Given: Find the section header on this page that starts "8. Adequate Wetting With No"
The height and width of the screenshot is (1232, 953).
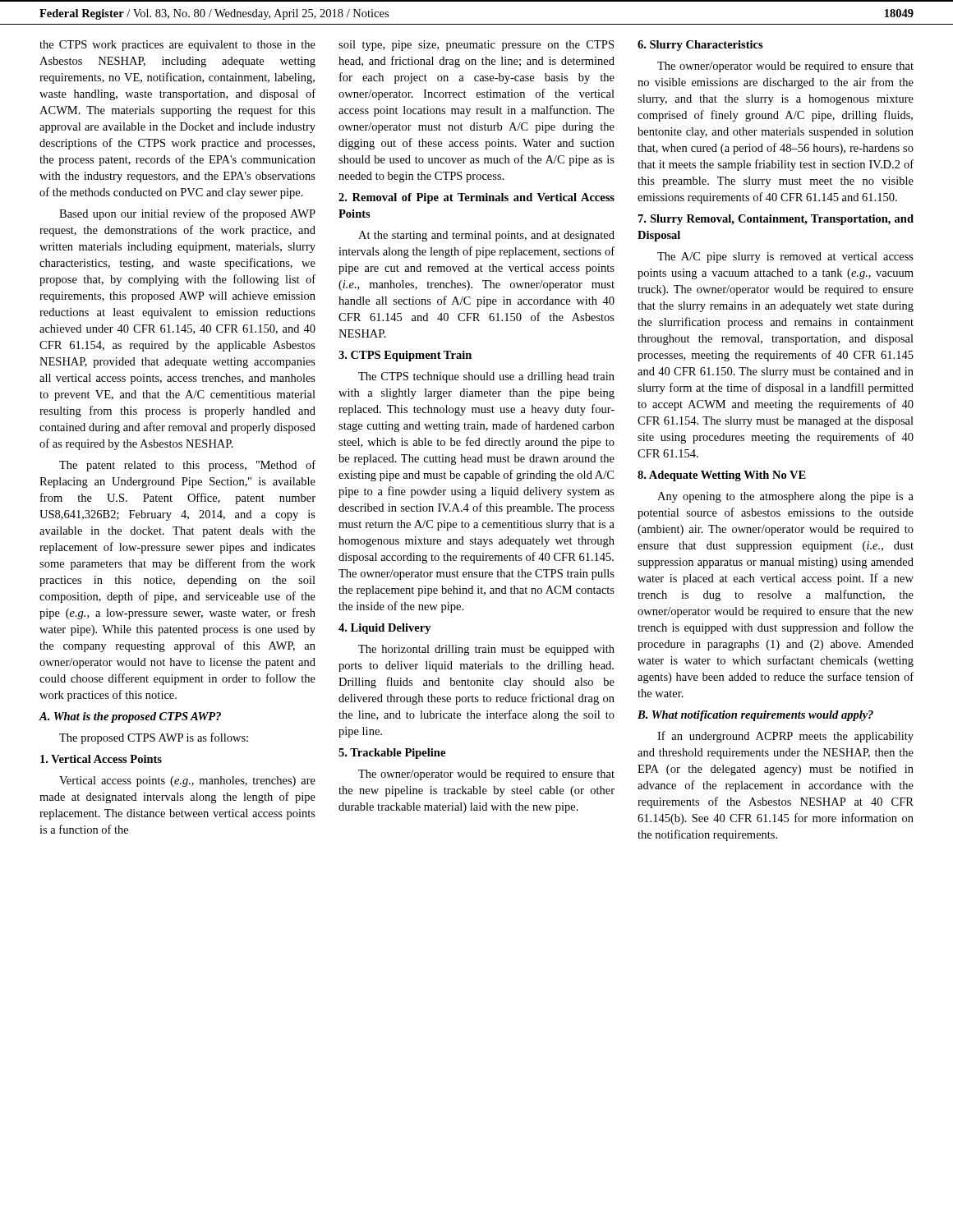Looking at the screenshot, I should (776, 475).
